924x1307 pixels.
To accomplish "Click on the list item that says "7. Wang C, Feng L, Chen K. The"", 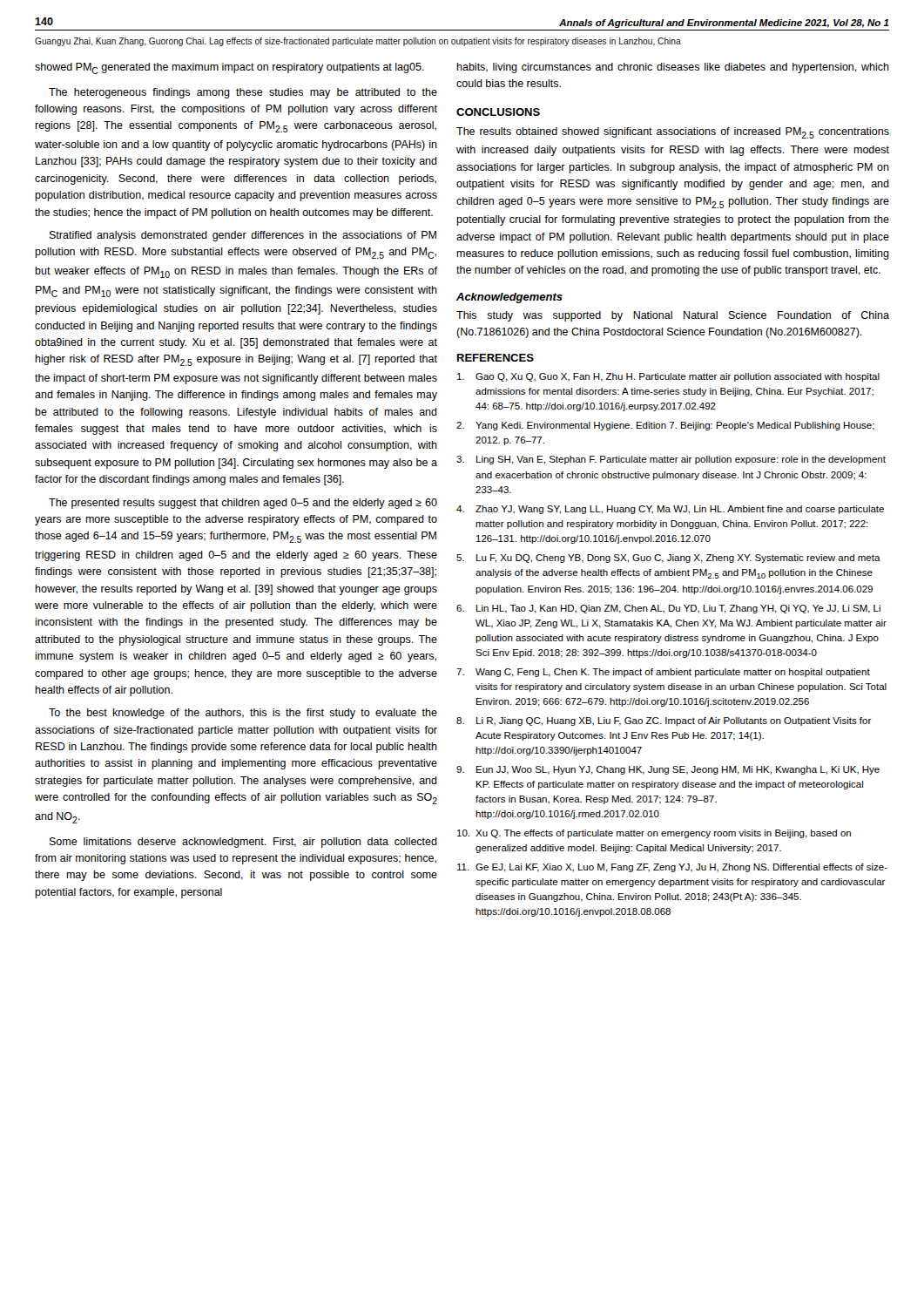I will point(673,687).
